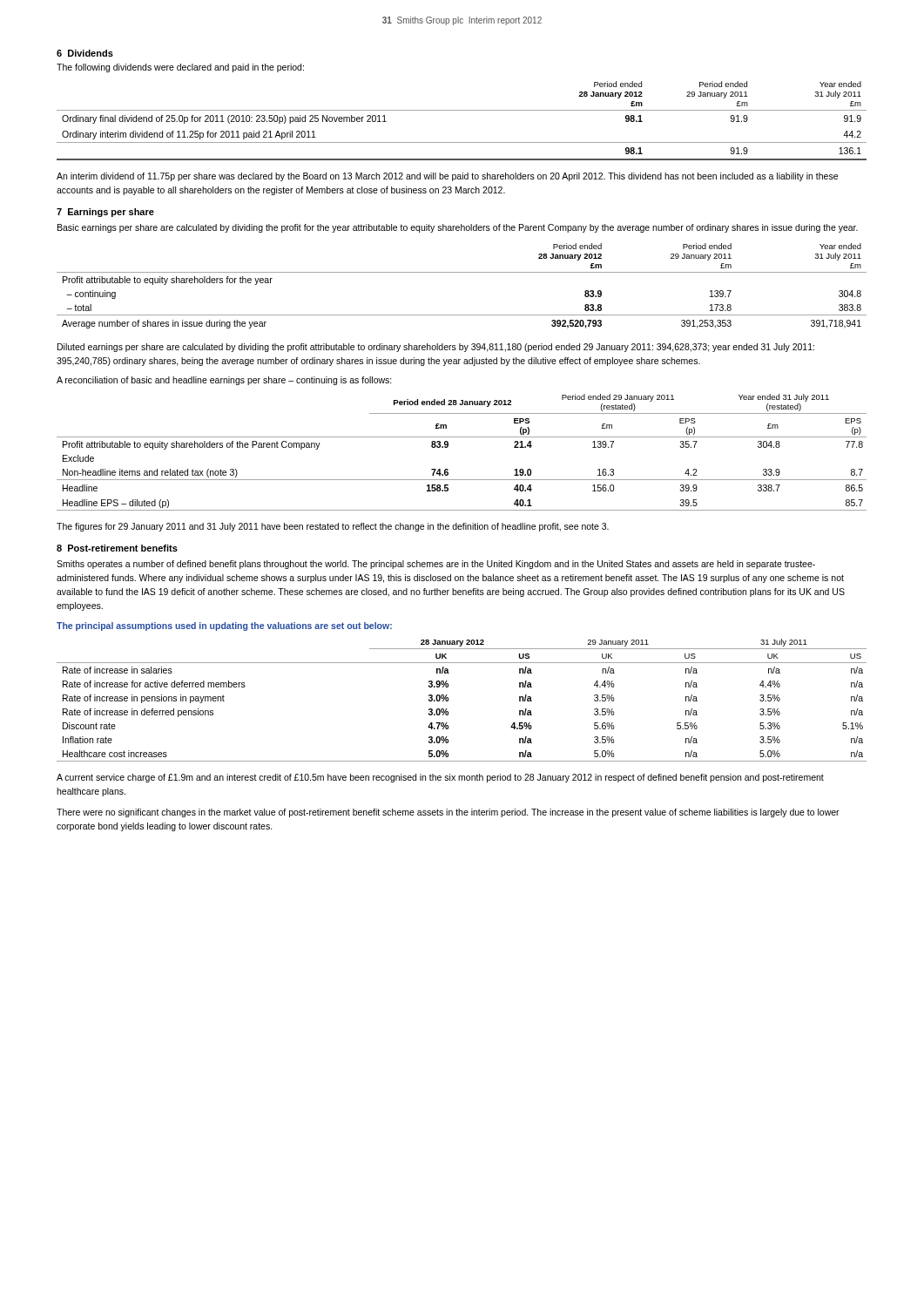
Task: Locate the table with the text "Headline EPS – diluted"
Action: point(462,451)
